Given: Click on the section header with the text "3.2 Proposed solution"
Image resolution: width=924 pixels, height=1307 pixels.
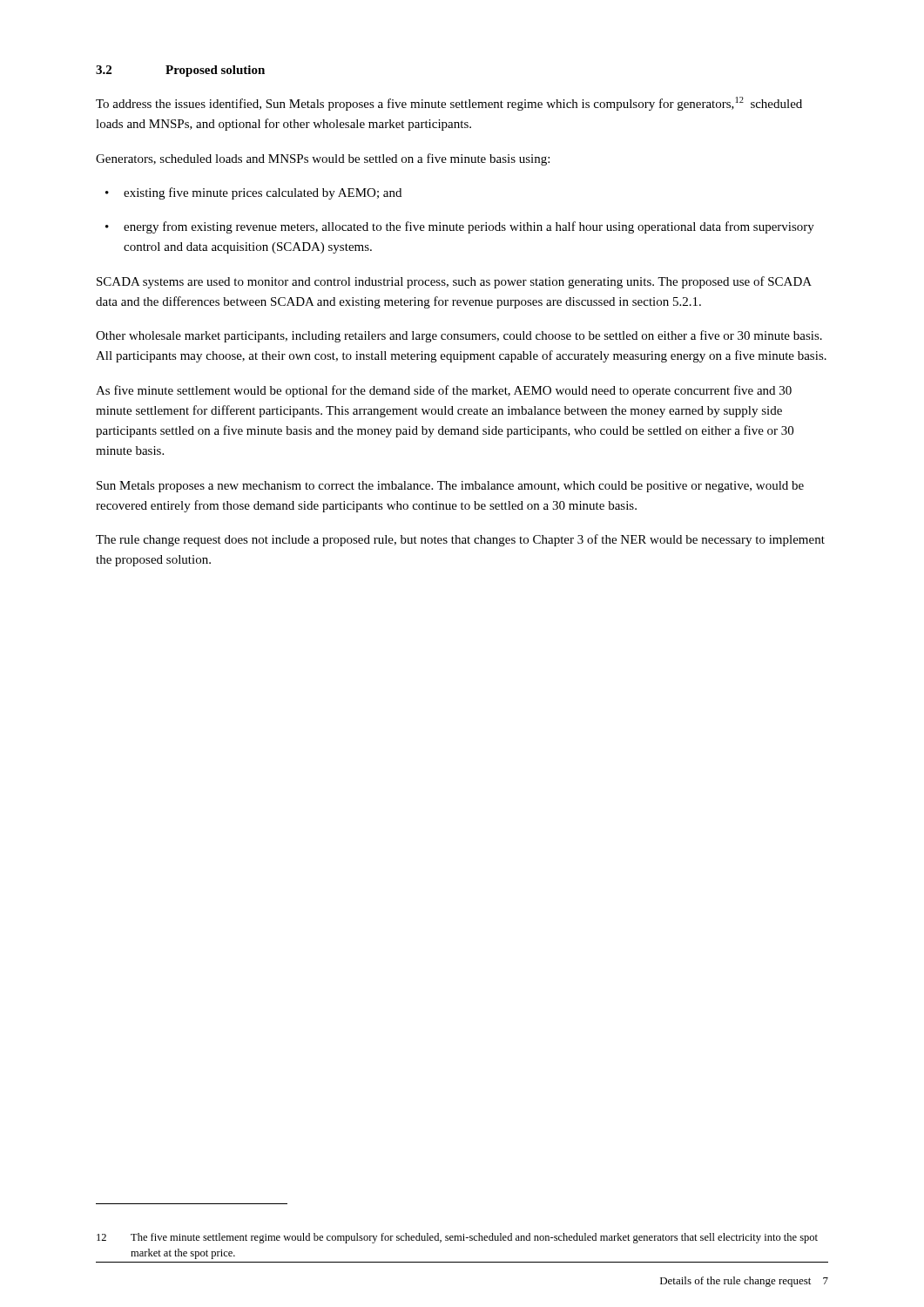Looking at the screenshot, I should 180,70.
